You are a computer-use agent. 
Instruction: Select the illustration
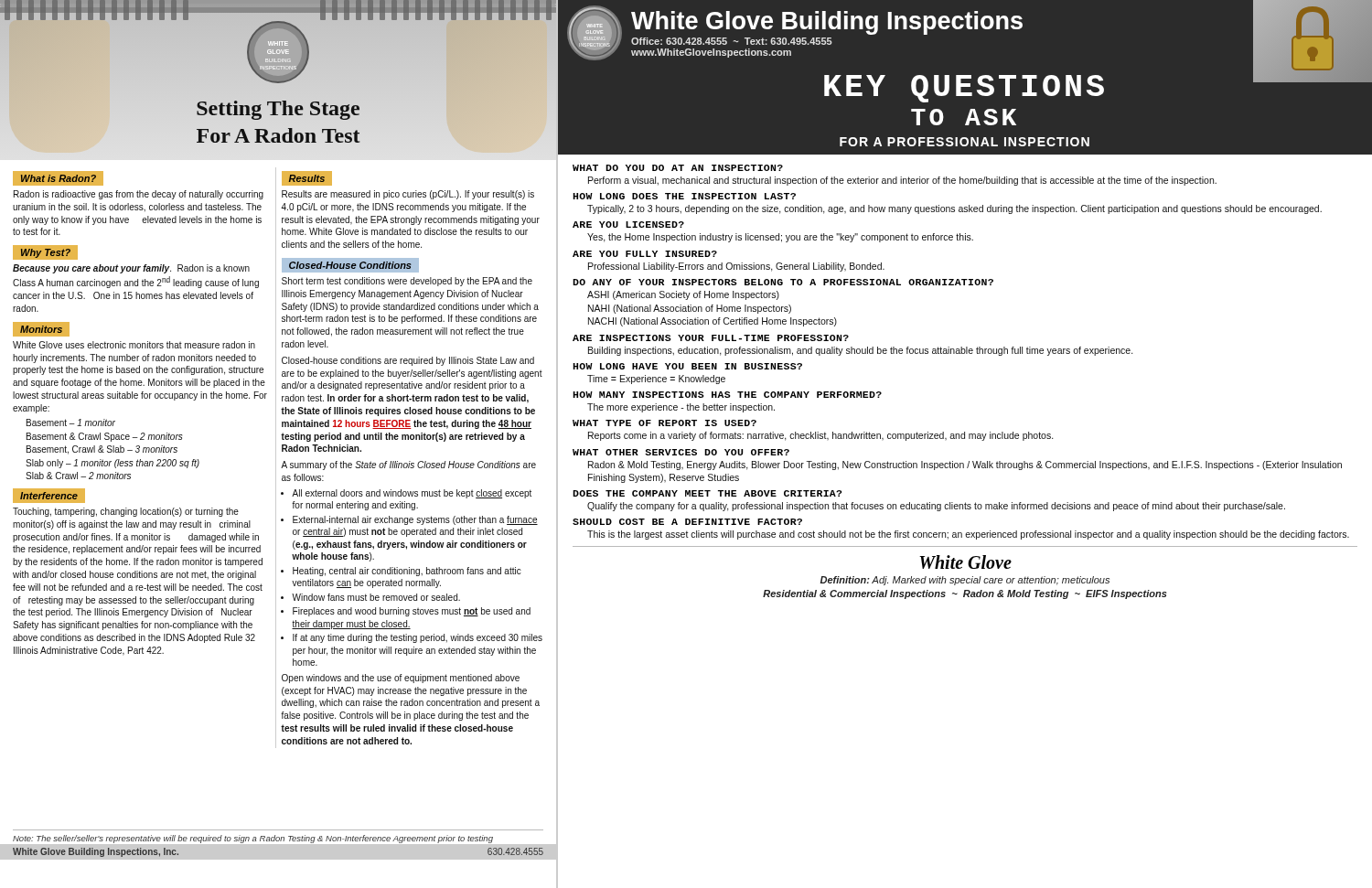point(278,80)
